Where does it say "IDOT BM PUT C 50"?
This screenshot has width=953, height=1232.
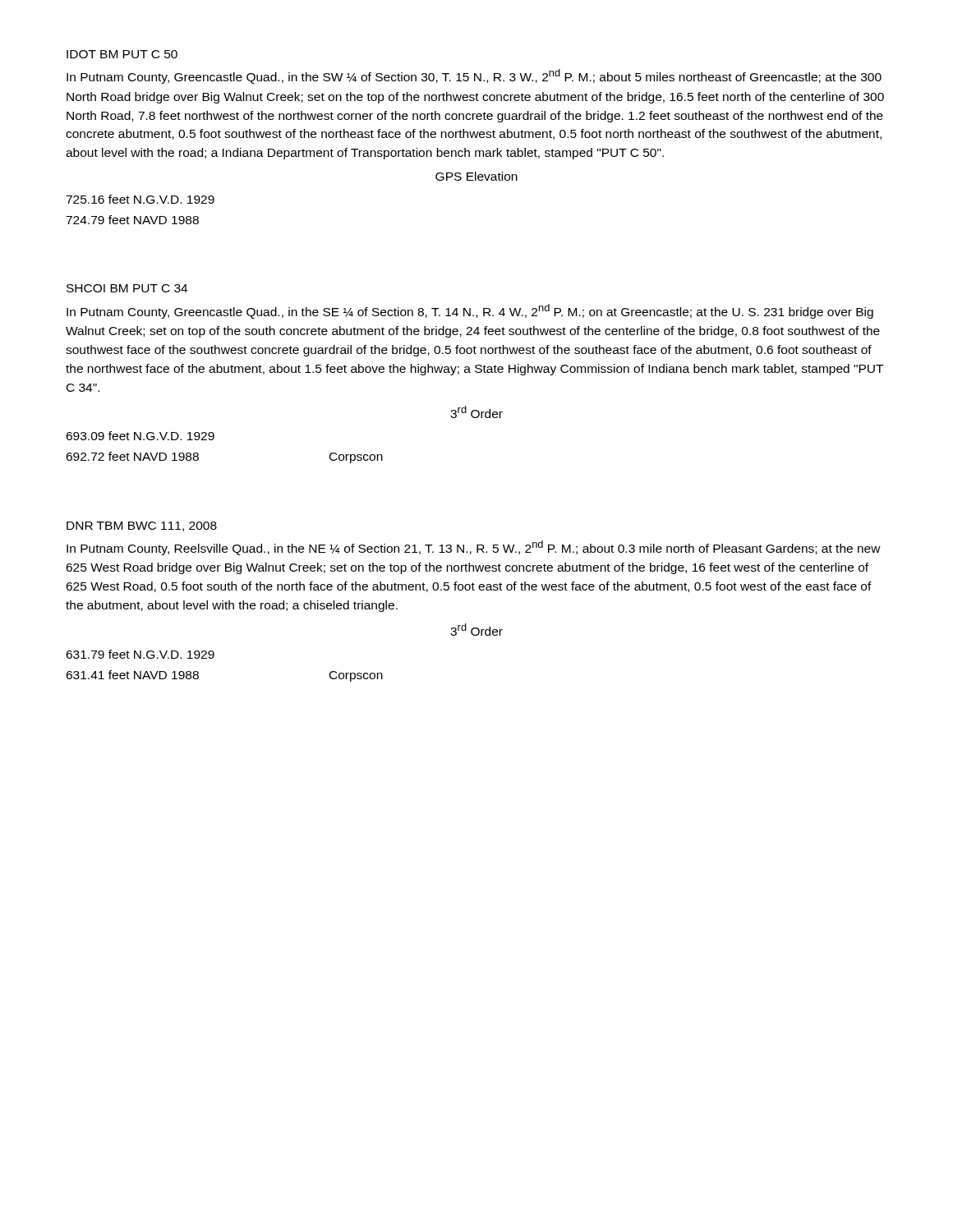(122, 54)
